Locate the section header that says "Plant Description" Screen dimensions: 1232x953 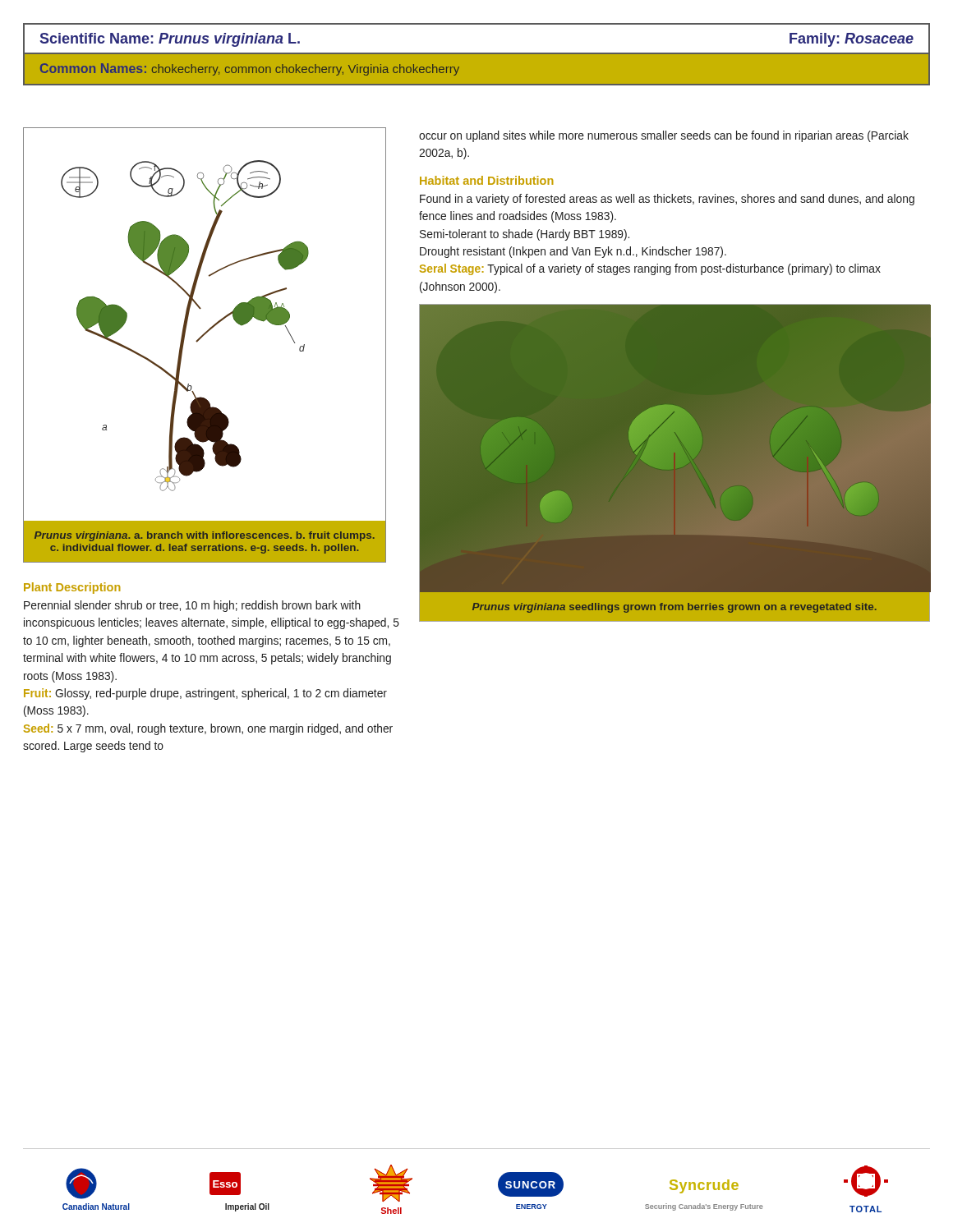tap(72, 587)
